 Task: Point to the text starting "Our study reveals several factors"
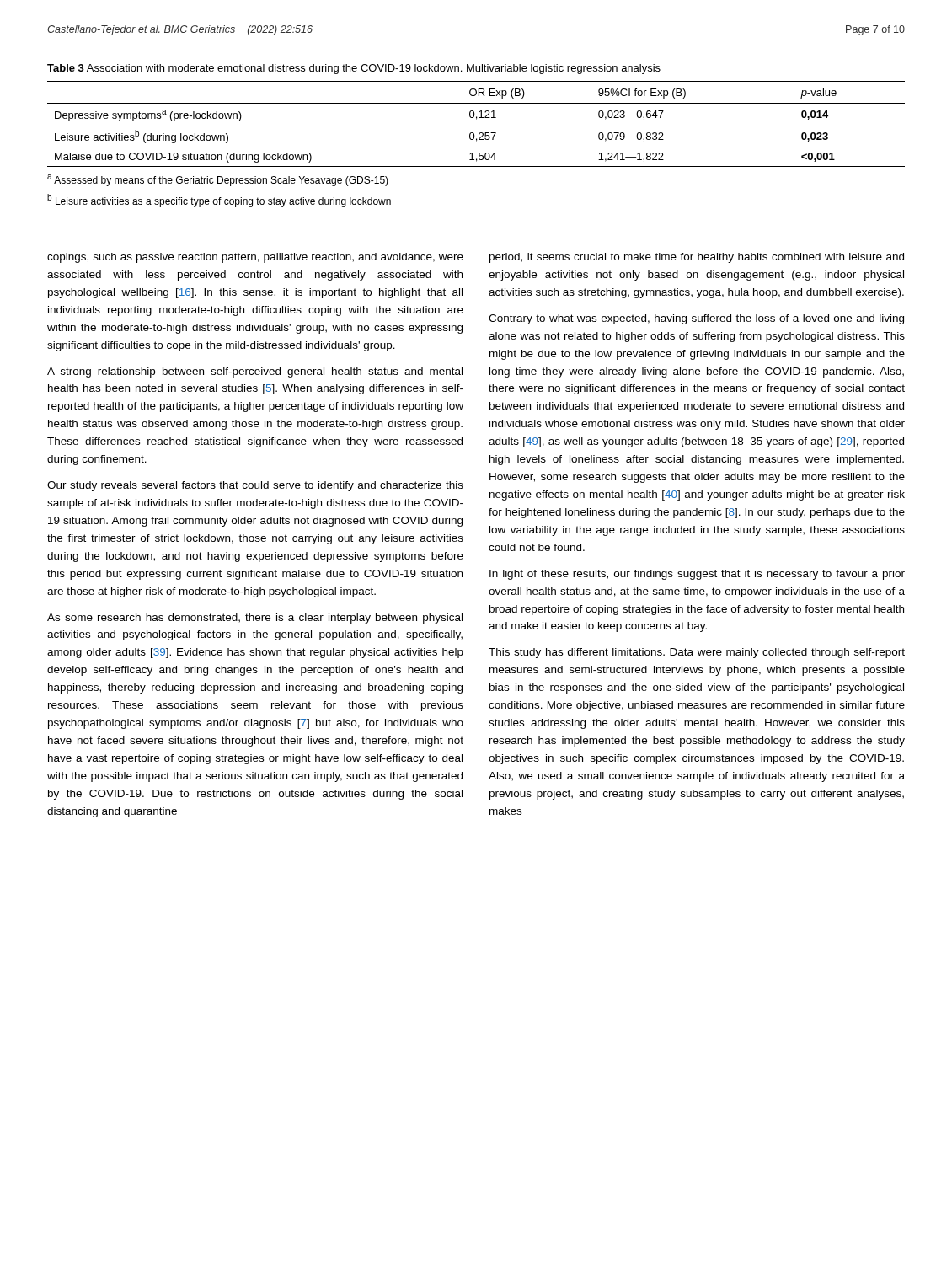click(255, 539)
